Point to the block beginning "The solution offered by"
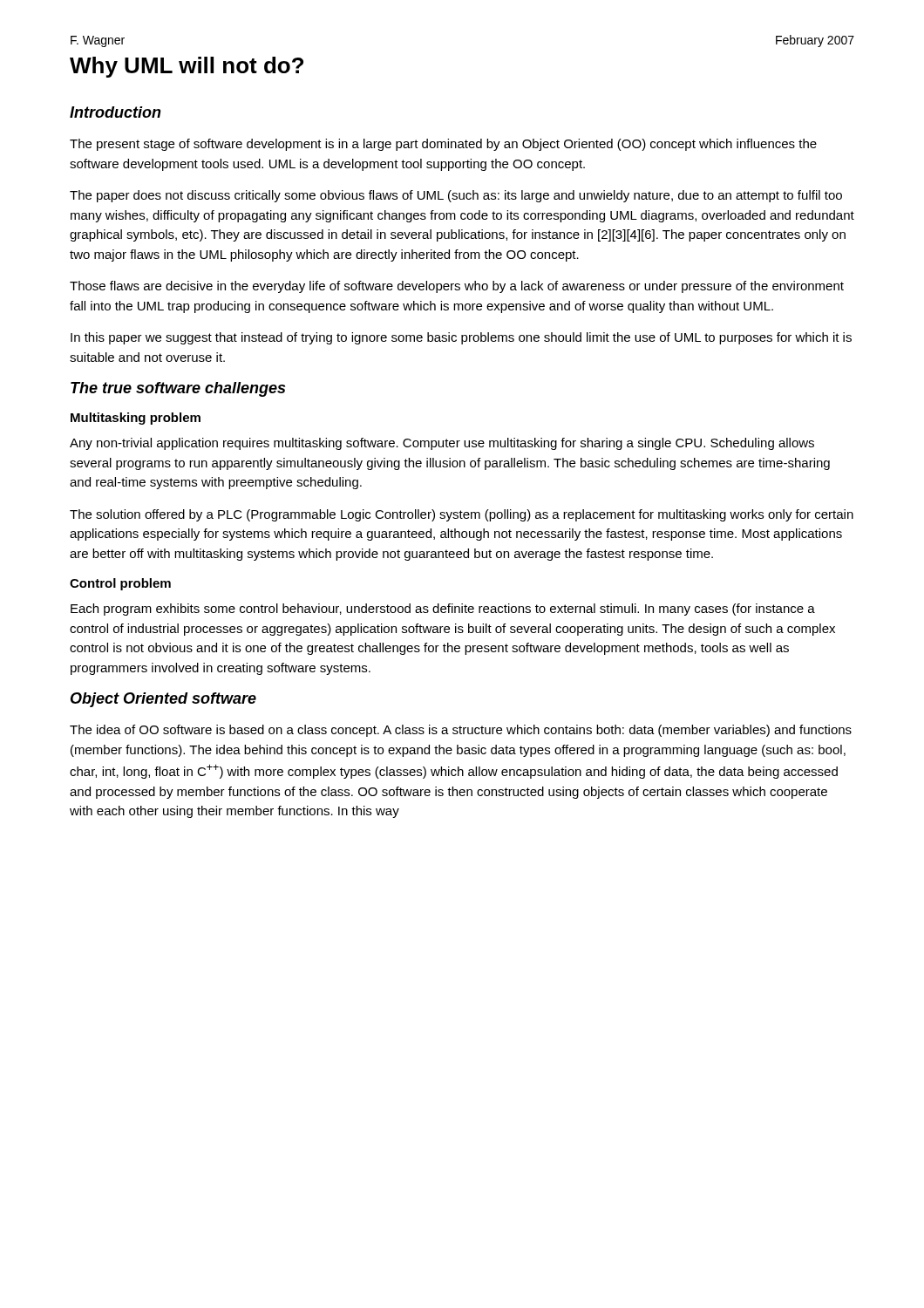Image resolution: width=924 pixels, height=1308 pixels. (x=462, y=534)
